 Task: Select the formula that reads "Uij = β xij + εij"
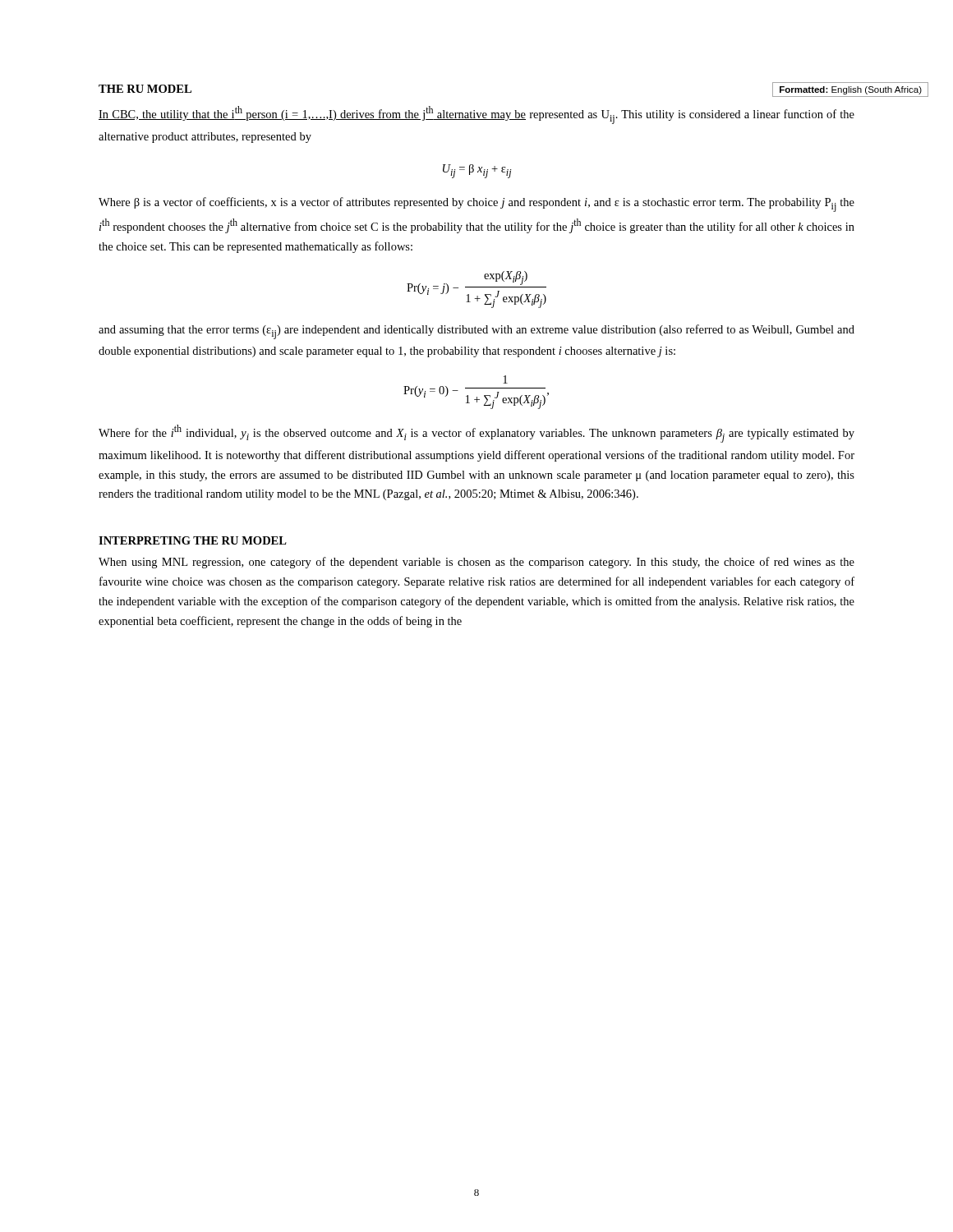pyautogui.click(x=476, y=170)
